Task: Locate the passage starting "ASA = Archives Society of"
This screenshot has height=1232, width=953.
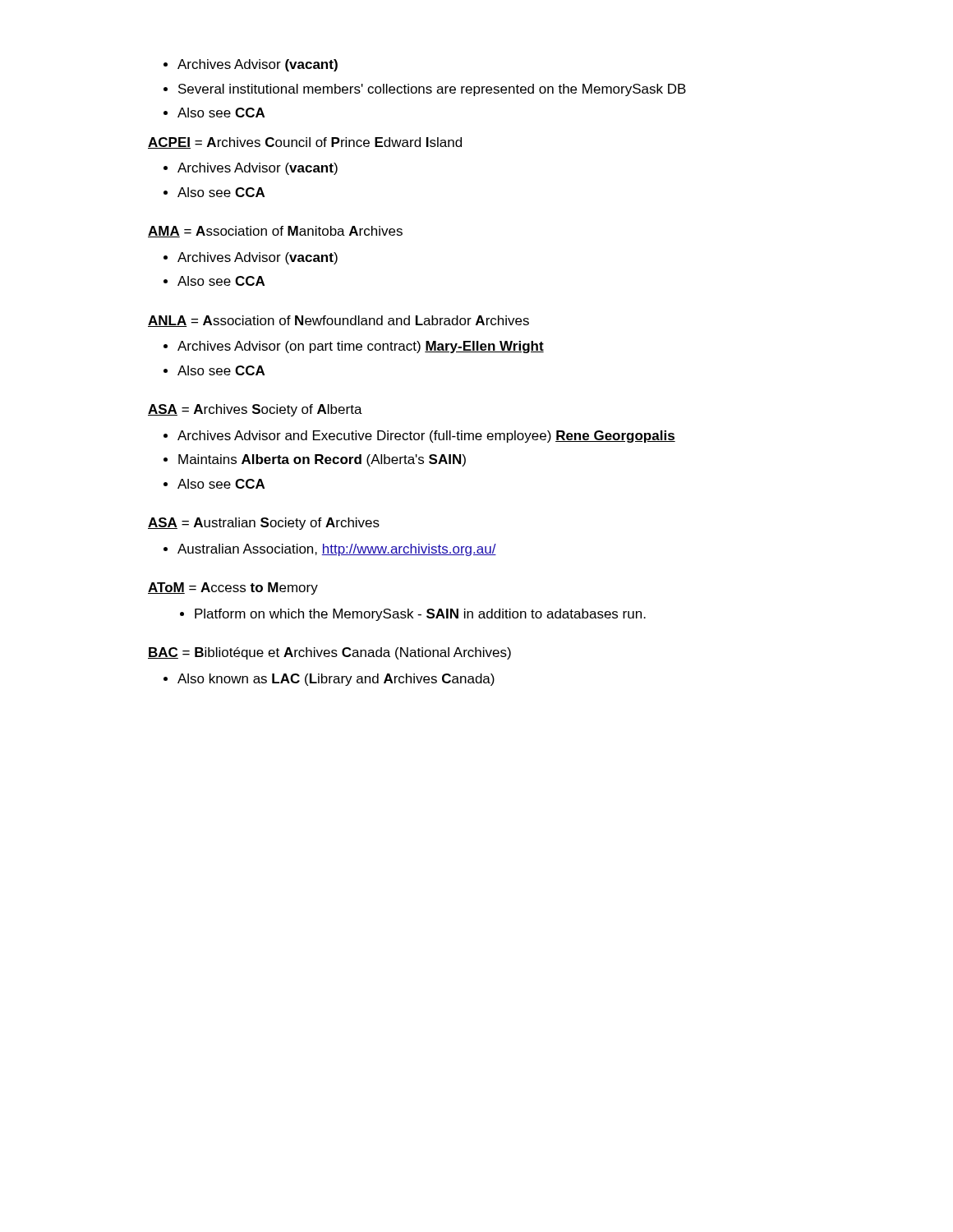Action: pyautogui.click(x=255, y=409)
